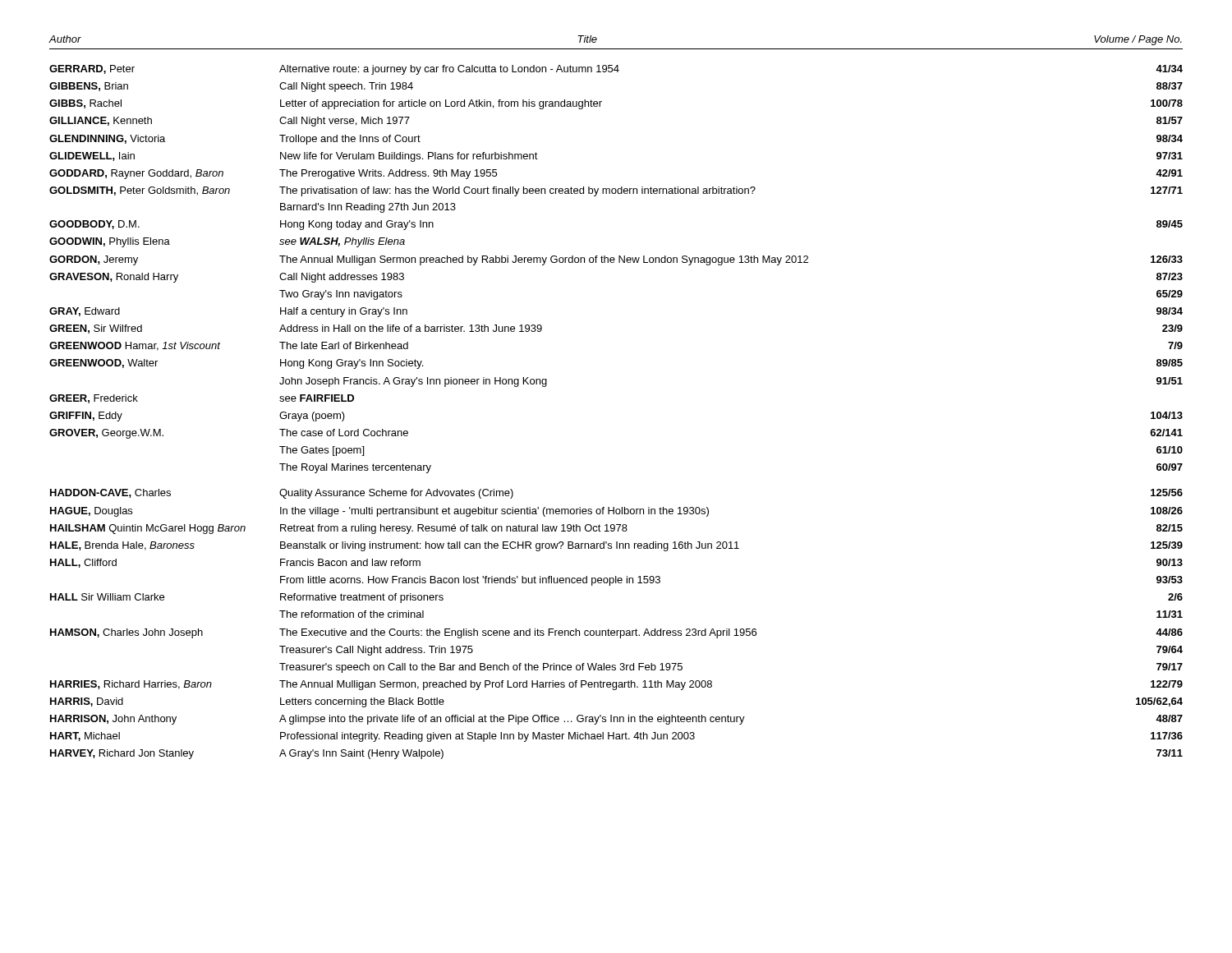The height and width of the screenshot is (953, 1232).
Task: Click on the element starting "HART, Michael Professional integrity. Reading"
Action: 616,736
